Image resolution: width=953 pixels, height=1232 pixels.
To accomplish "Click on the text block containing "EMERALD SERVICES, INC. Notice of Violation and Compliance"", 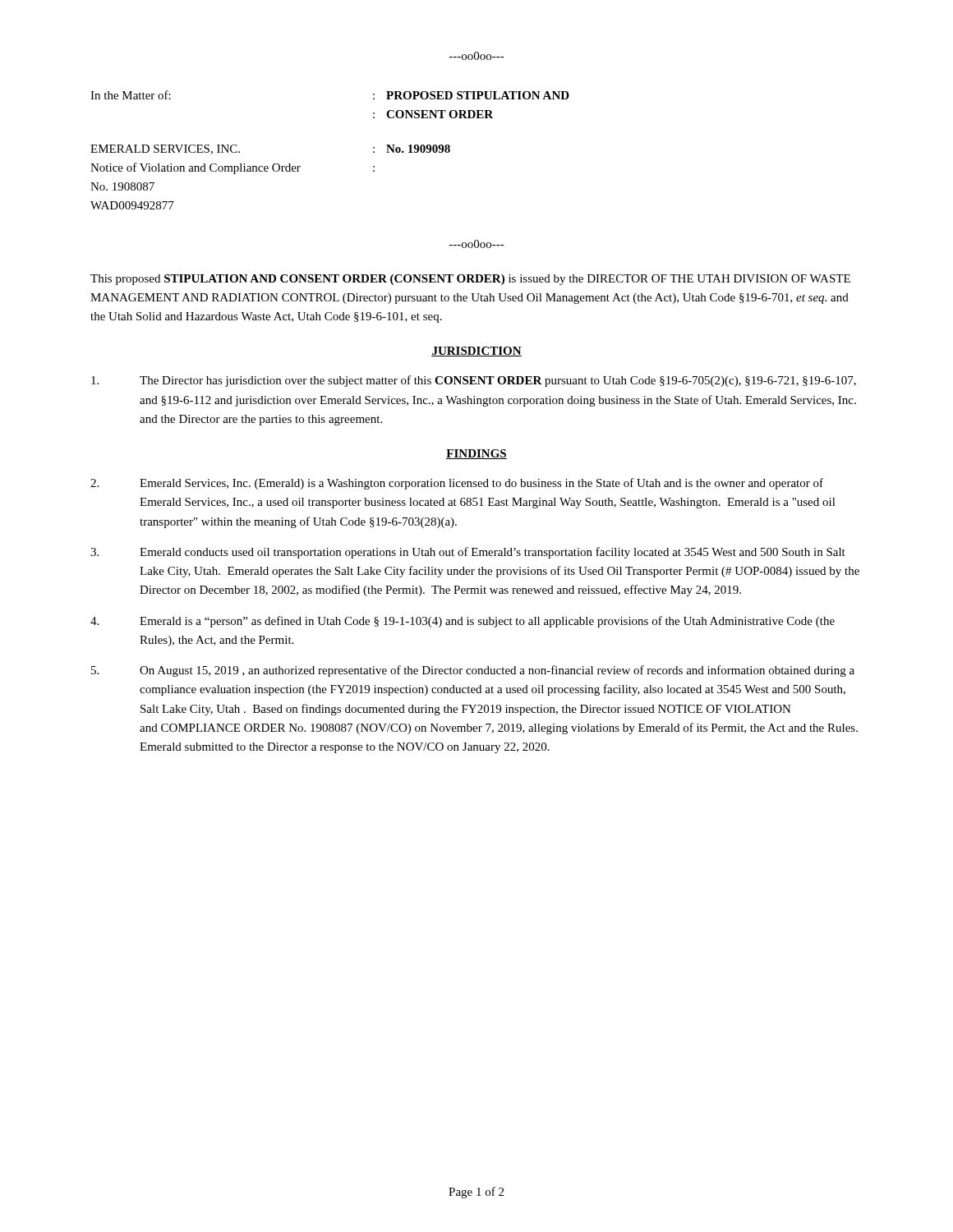I will [x=163, y=149].
